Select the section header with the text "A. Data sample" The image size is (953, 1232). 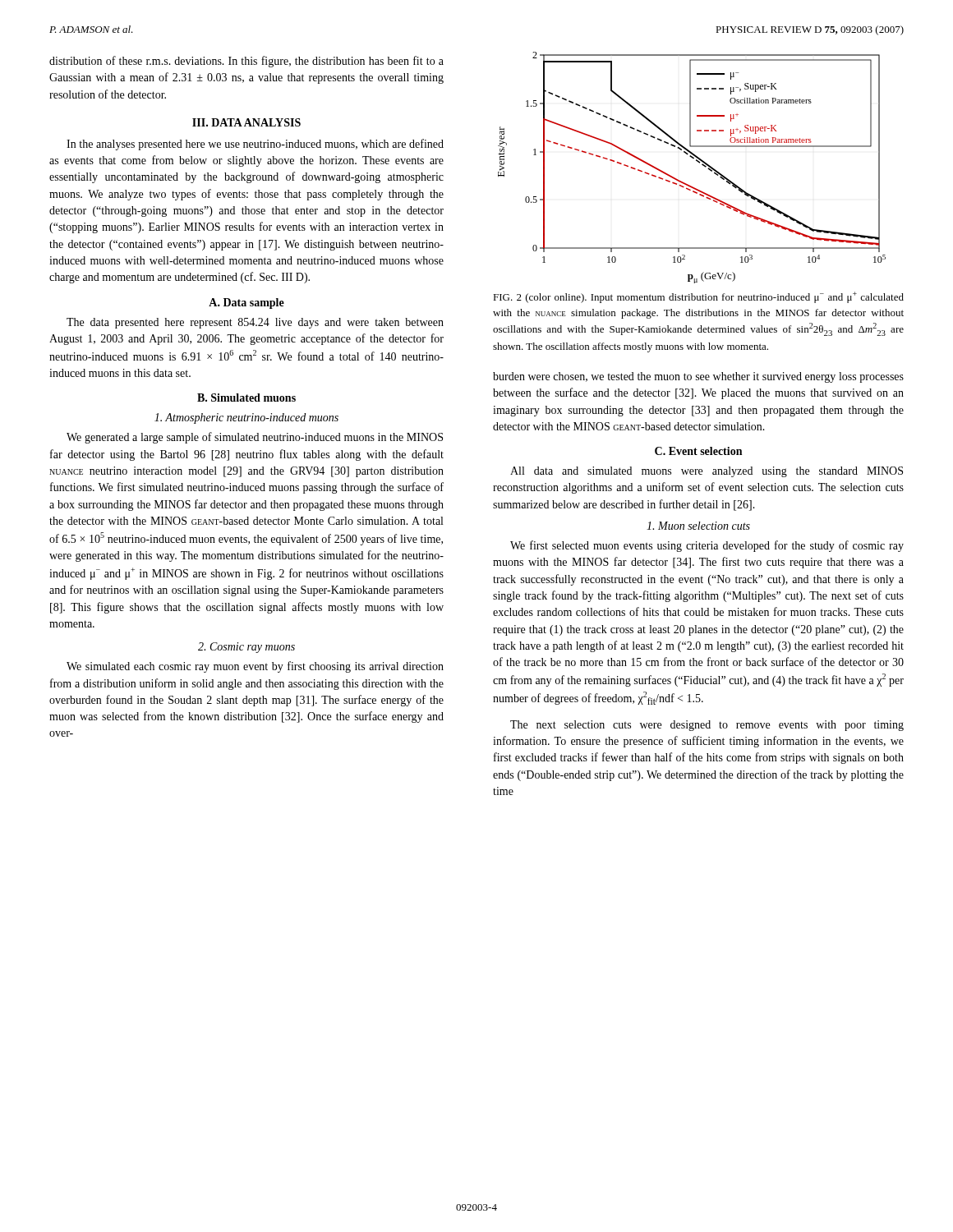[246, 302]
